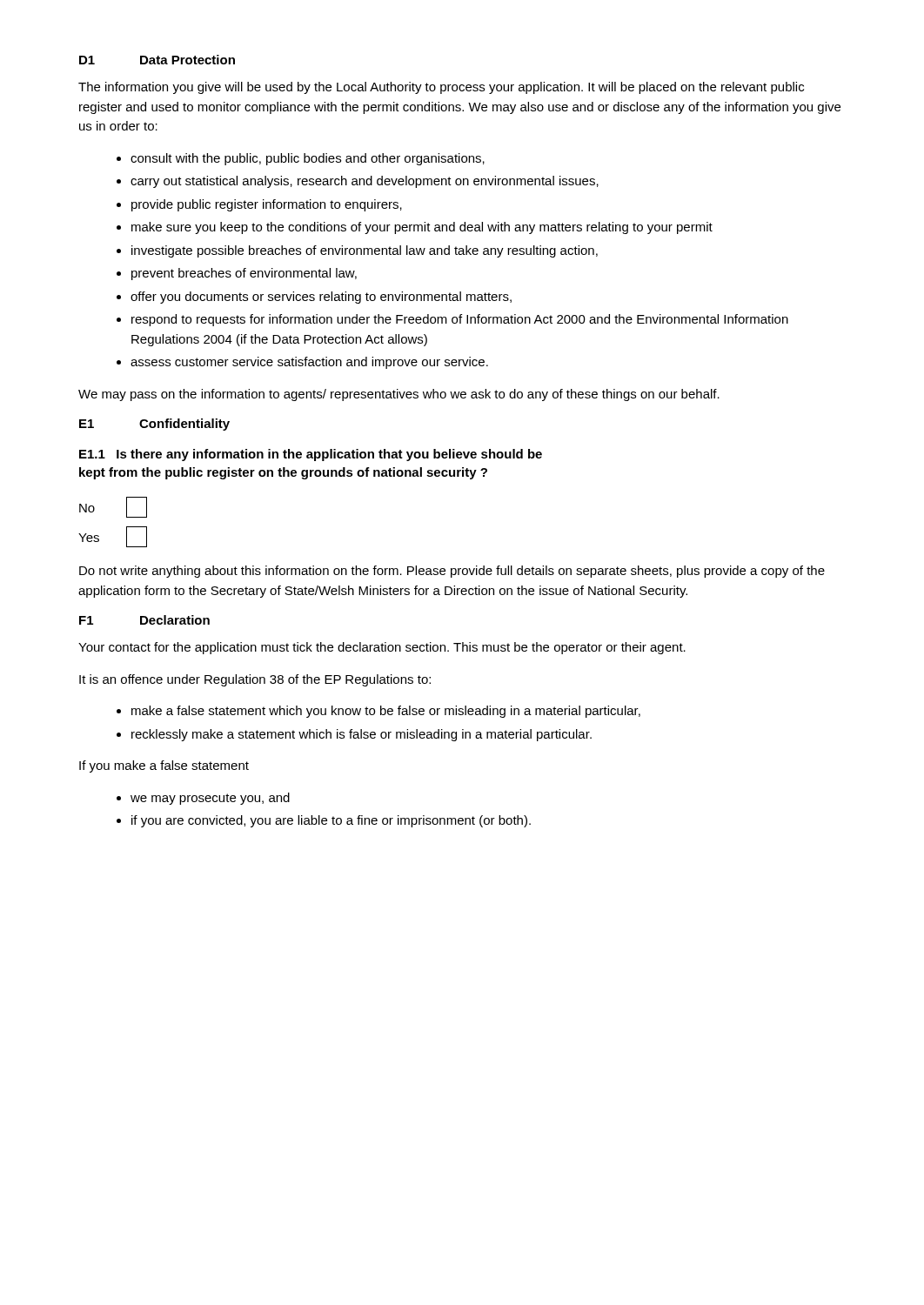Navigate to the text block starting "offer you documents or services relating to environmental"
924x1305 pixels.
(x=322, y=296)
